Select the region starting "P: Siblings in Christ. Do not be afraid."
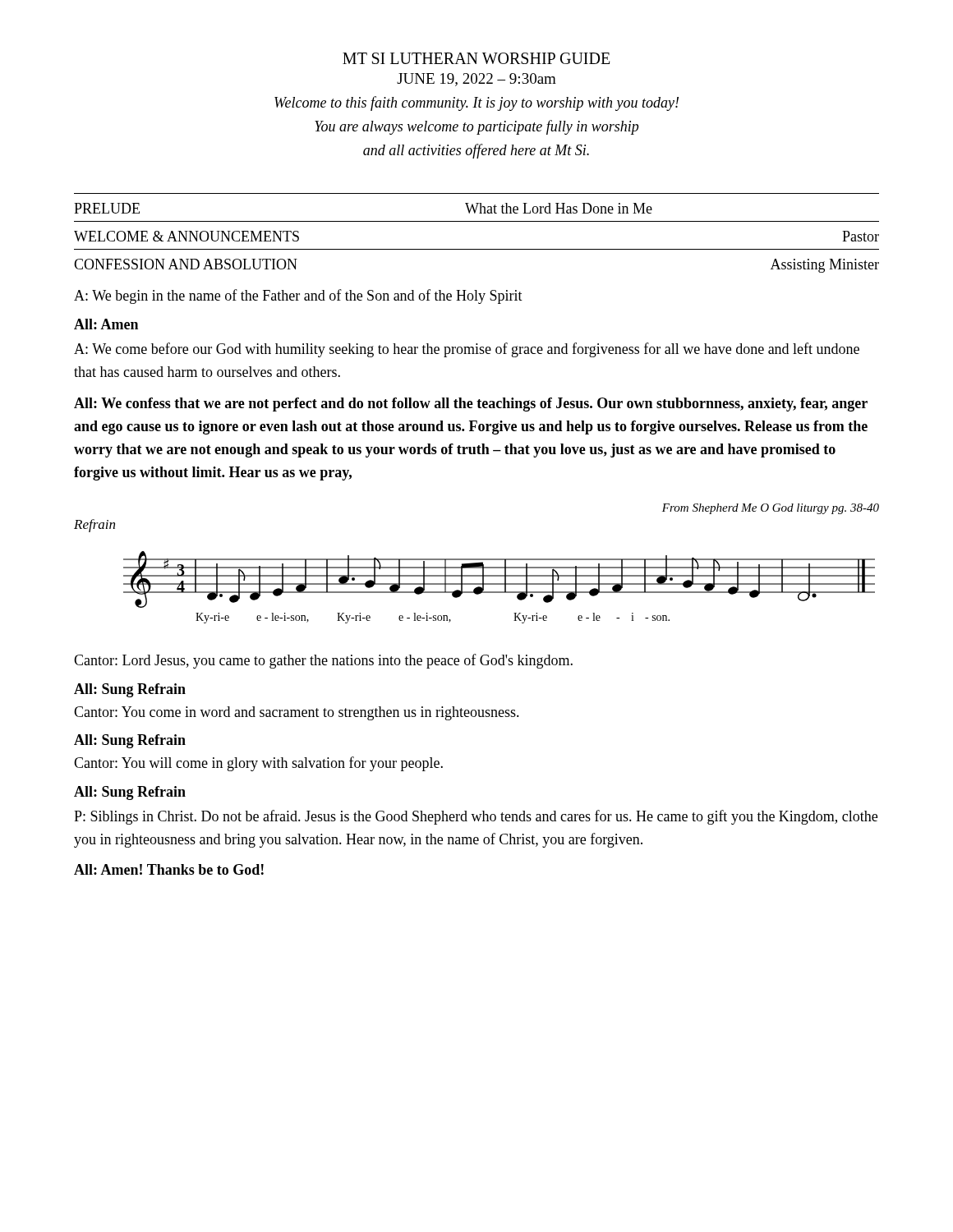Viewport: 953px width, 1232px height. tap(476, 828)
